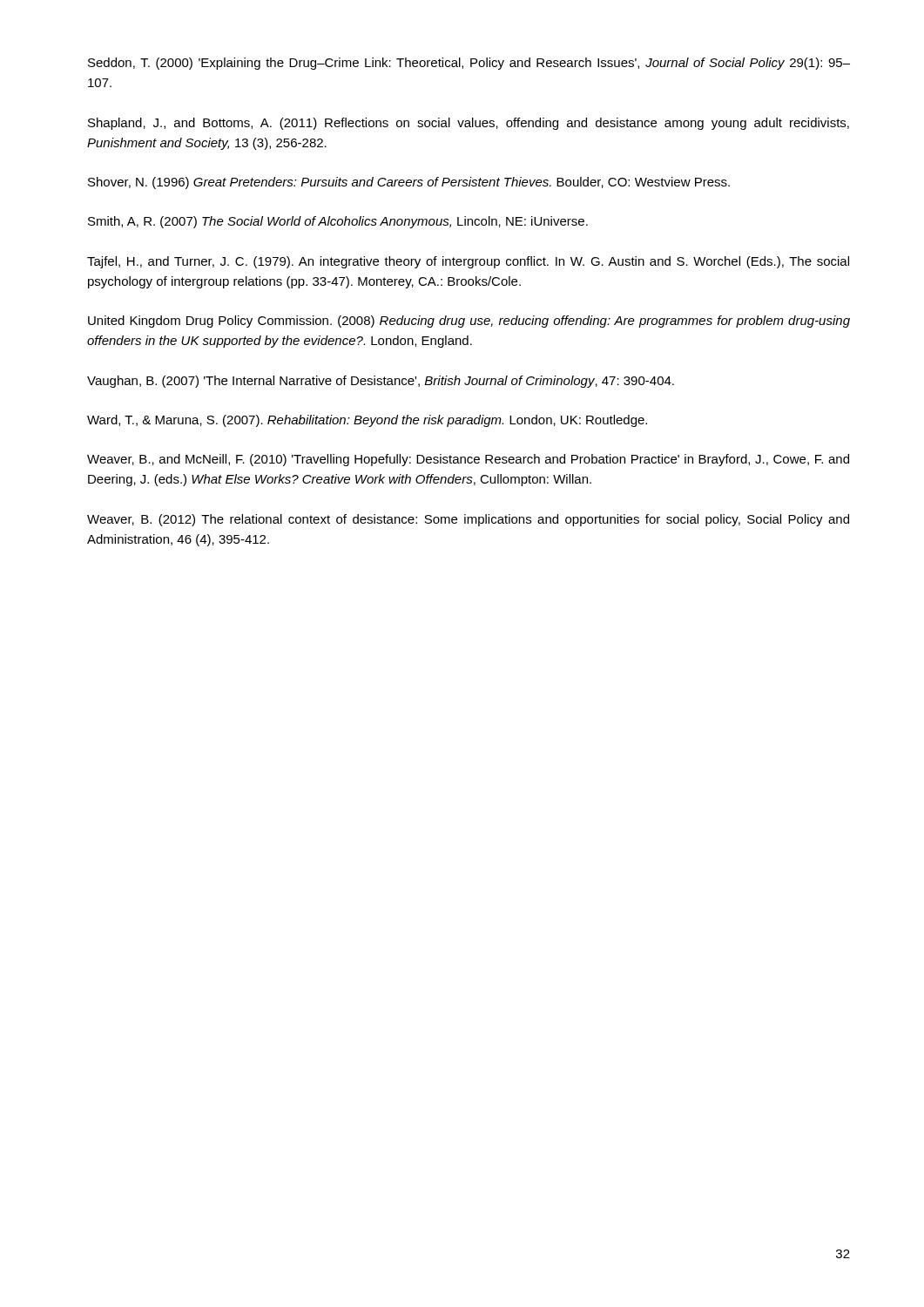Where is the passage that starts "United Kingdom Drug Policy Commission. (2008) Reducing"?
The width and height of the screenshot is (924, 1307).
[x=469, y=330]
